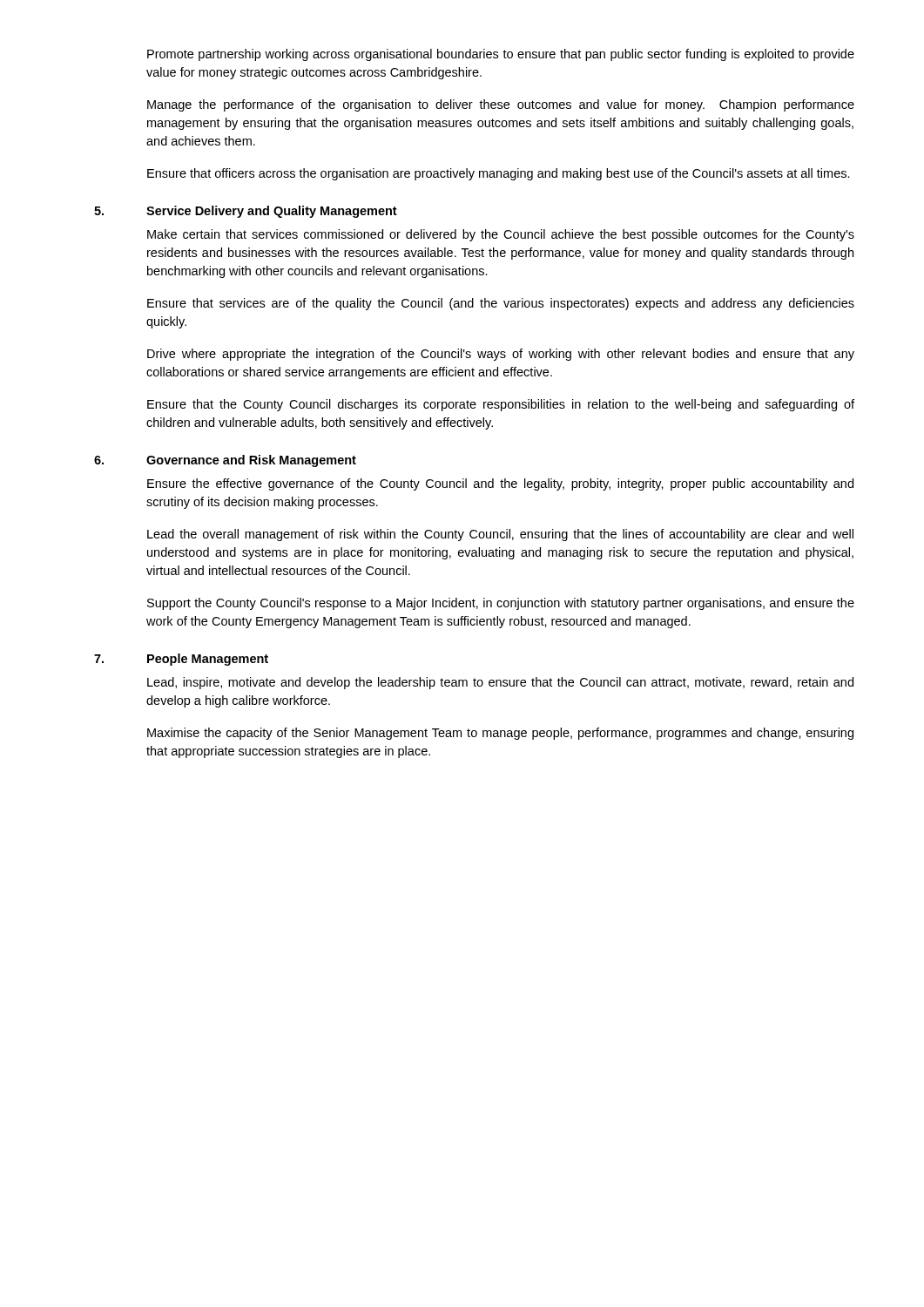Click on the text block with the text "Make certain that"

tap(500, 253)
